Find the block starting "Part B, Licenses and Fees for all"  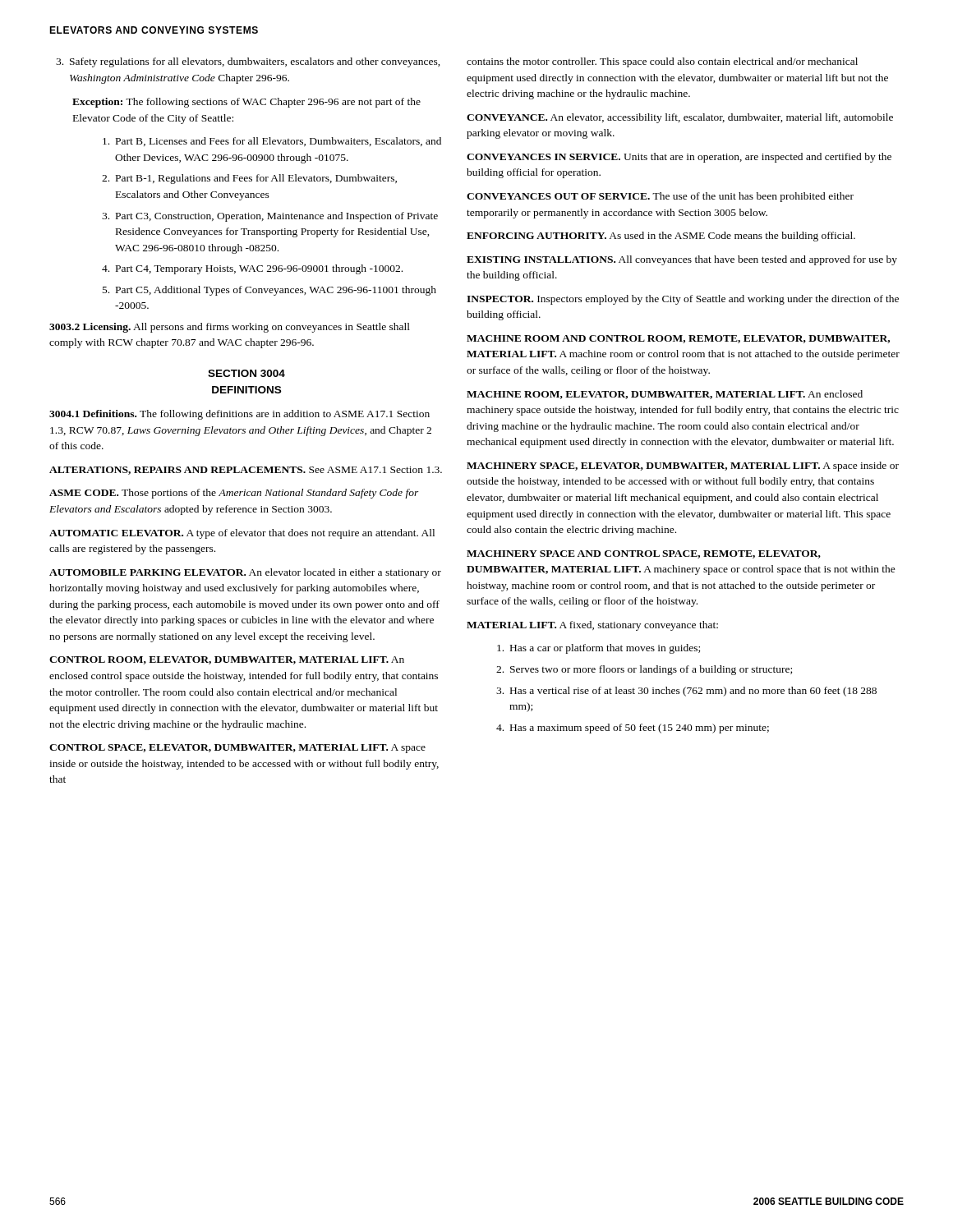269,149
